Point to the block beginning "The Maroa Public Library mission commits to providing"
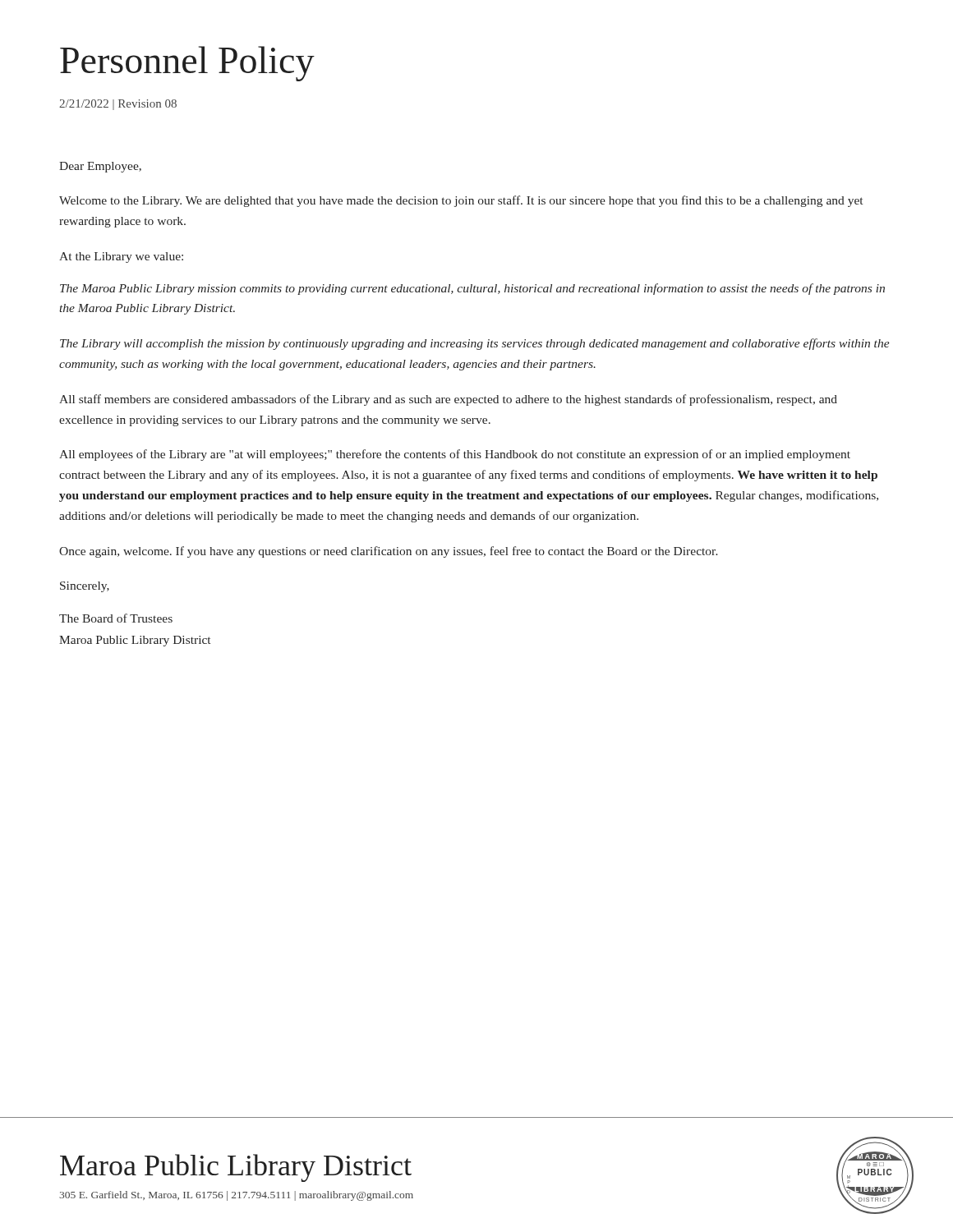 coord(472,298)
